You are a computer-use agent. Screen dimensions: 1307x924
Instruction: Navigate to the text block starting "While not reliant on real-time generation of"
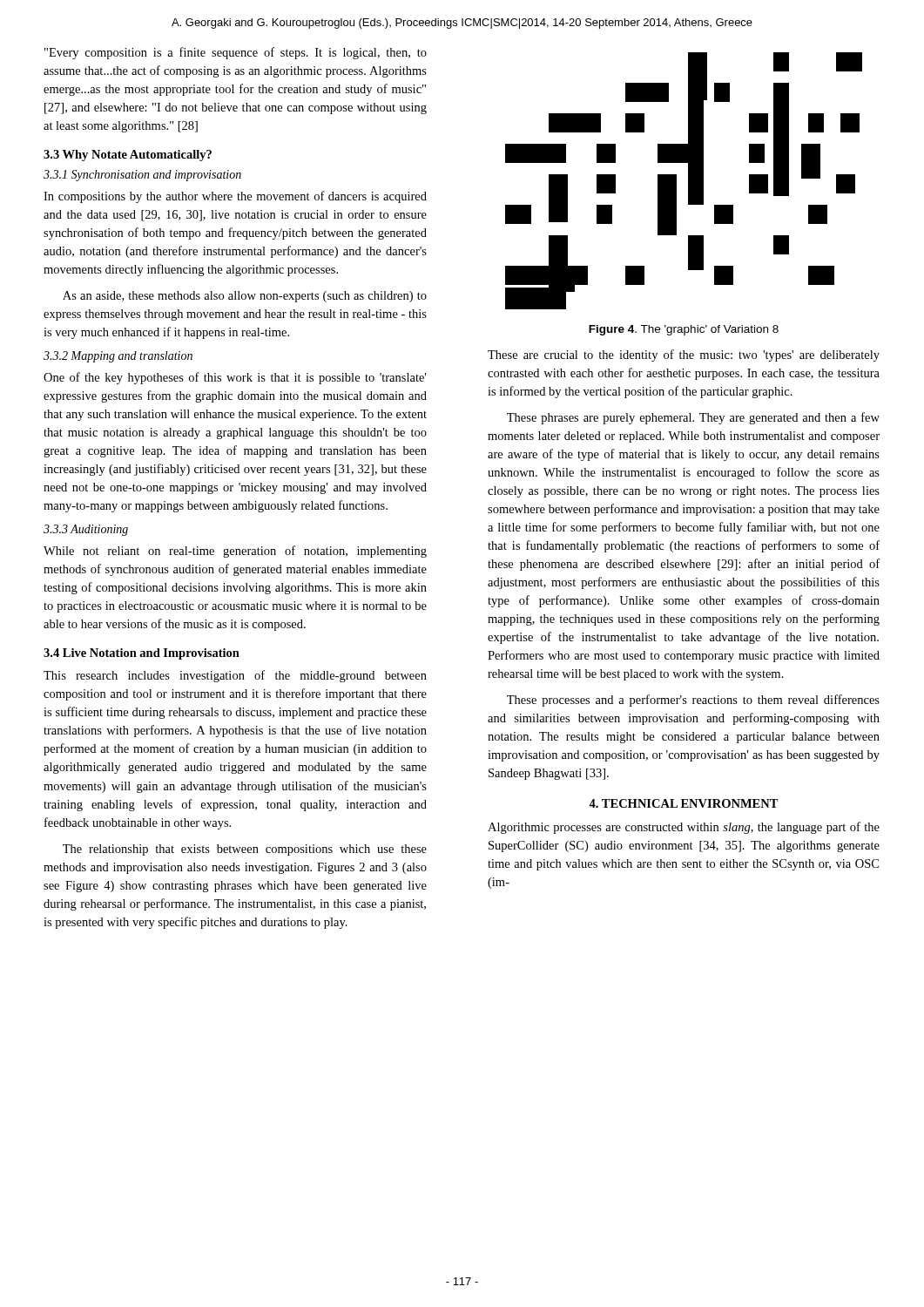tap(235, 588)
